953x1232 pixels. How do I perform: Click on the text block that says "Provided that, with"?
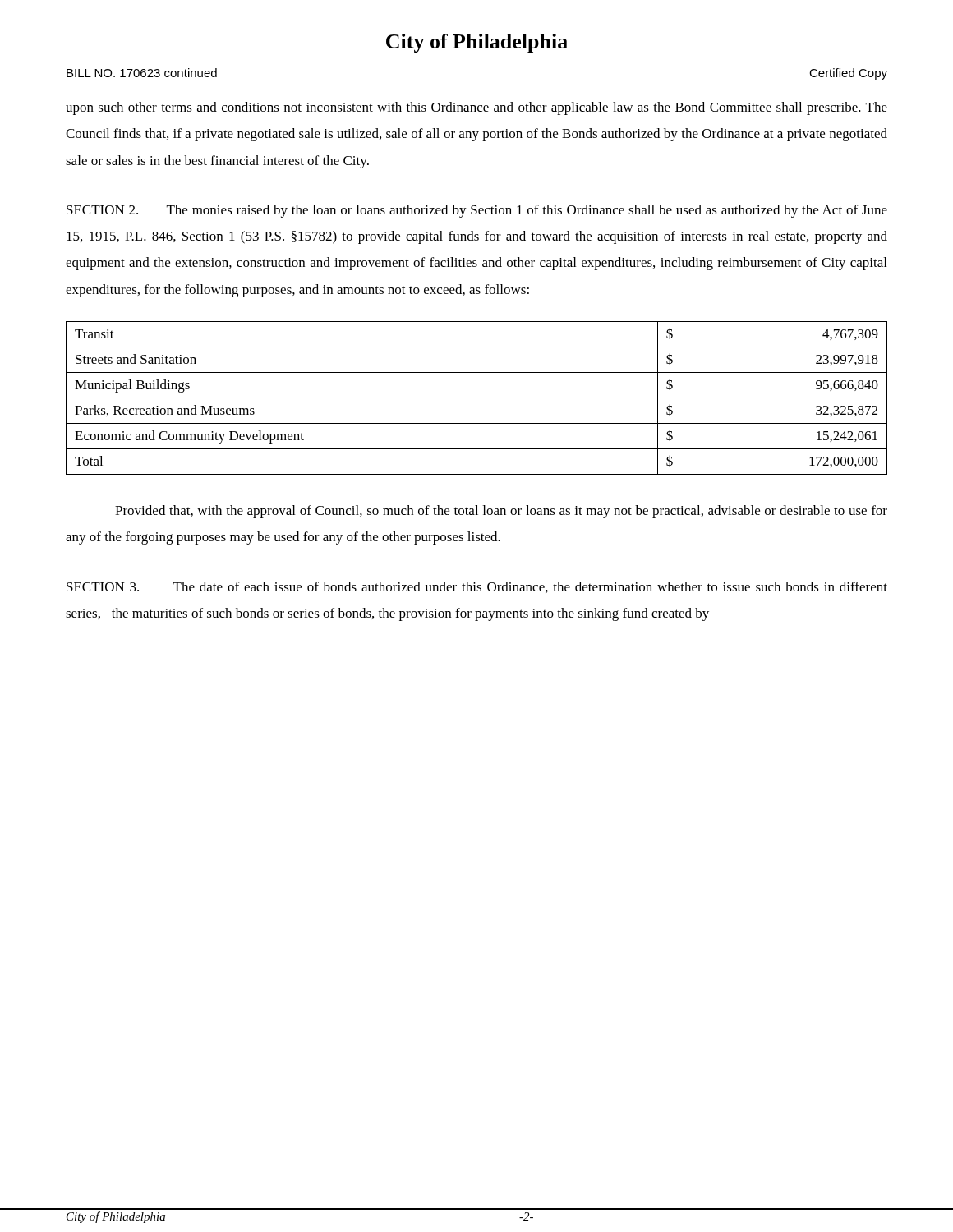point(476,524)
